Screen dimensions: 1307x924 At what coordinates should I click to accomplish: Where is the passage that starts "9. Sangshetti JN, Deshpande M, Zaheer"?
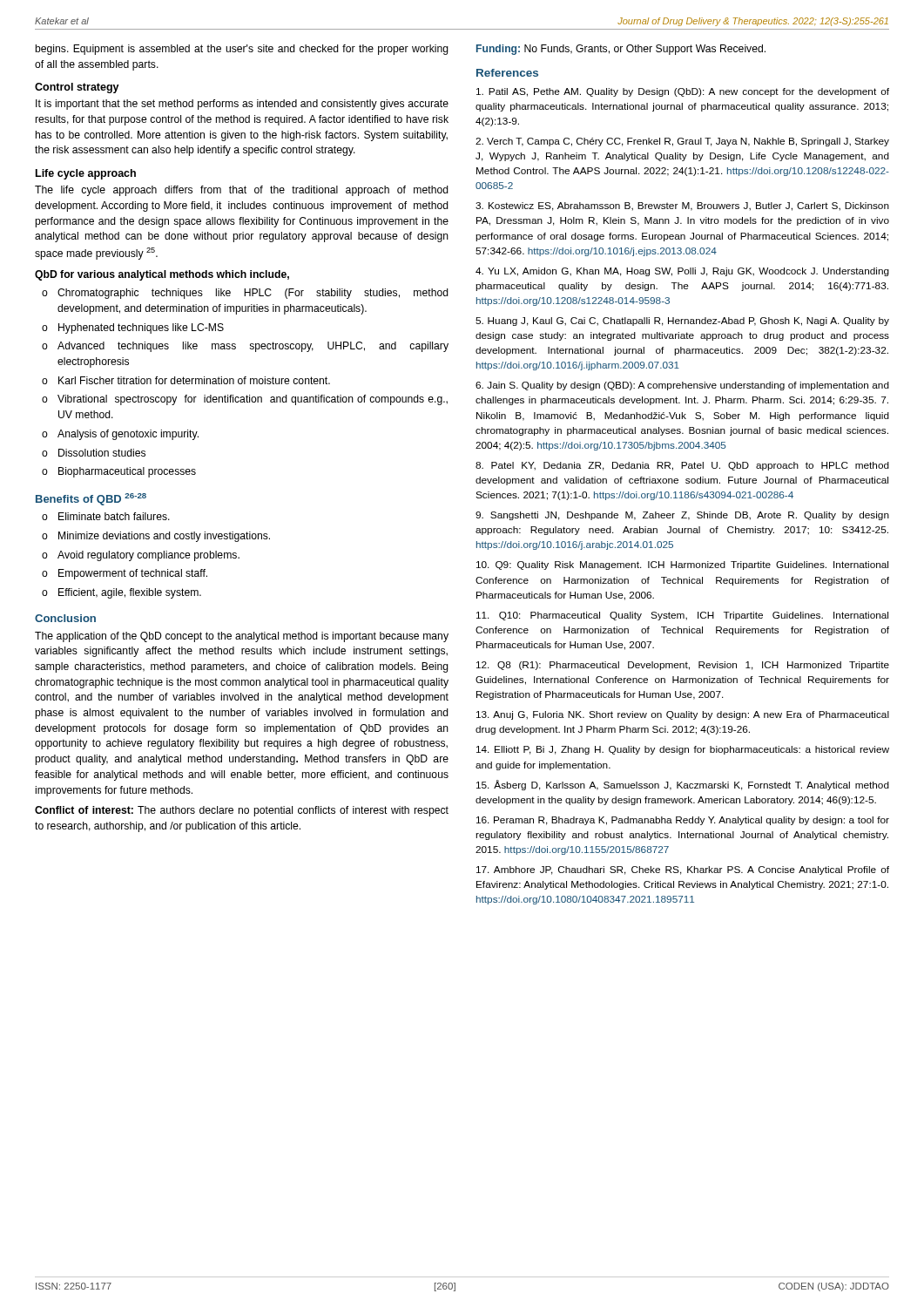pyautogui.click(x=682, y=530)
